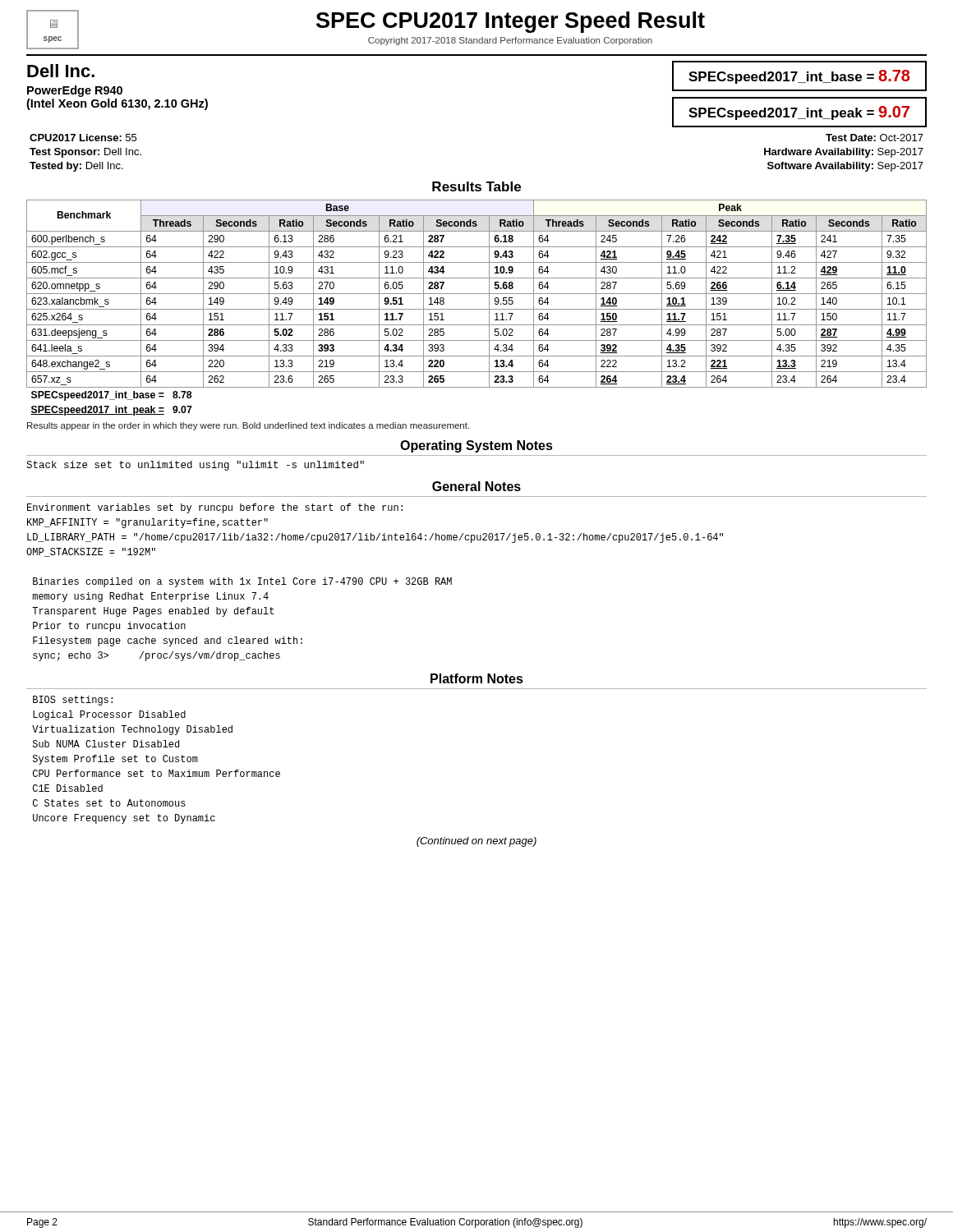953x1232 pixels.
Task: Locate the table with the text "Test Date: Oct-2017"
Action: (x=476, y=151)
